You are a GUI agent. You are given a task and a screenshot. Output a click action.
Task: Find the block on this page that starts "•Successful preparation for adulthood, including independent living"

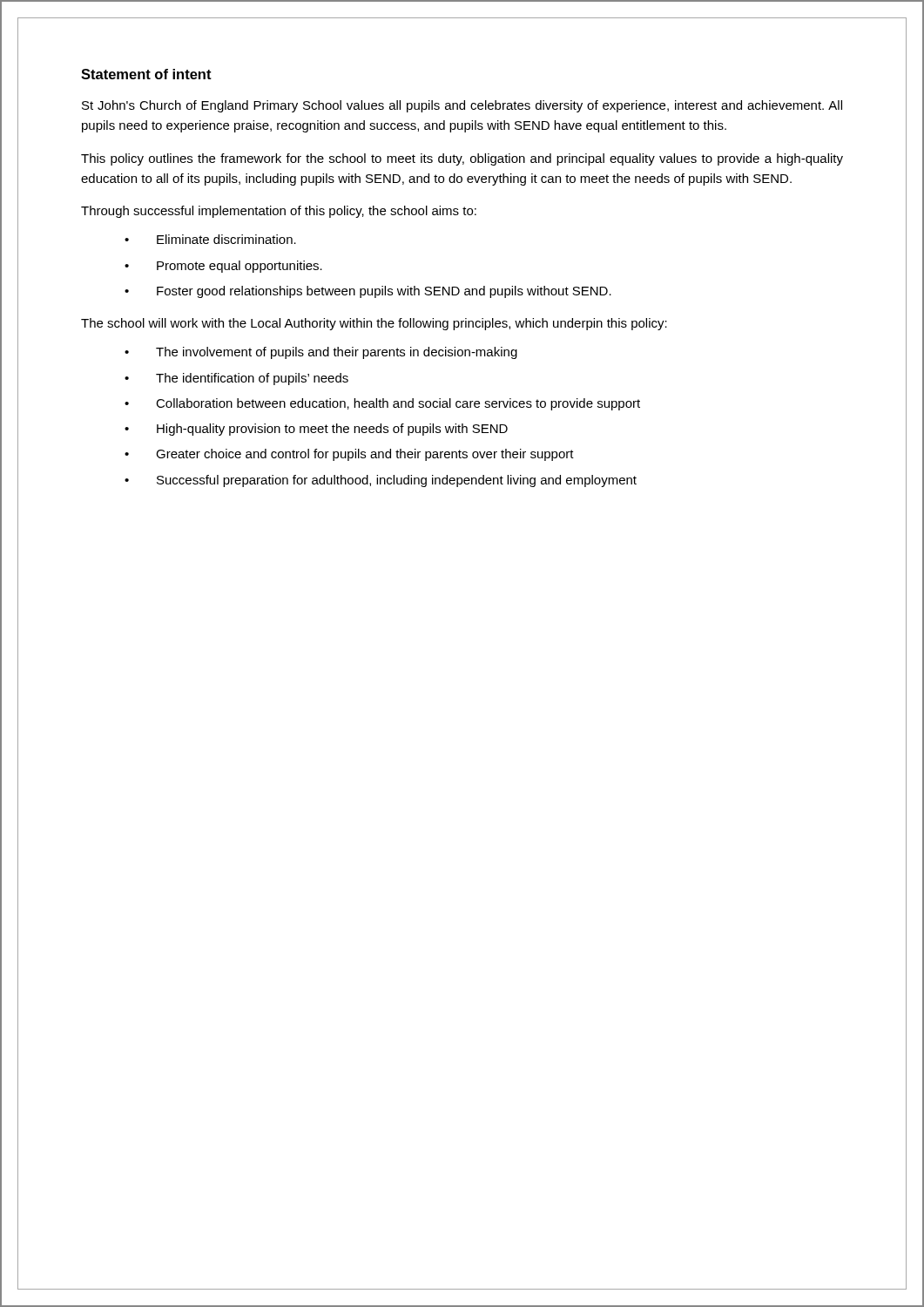[x=381, y=479]
